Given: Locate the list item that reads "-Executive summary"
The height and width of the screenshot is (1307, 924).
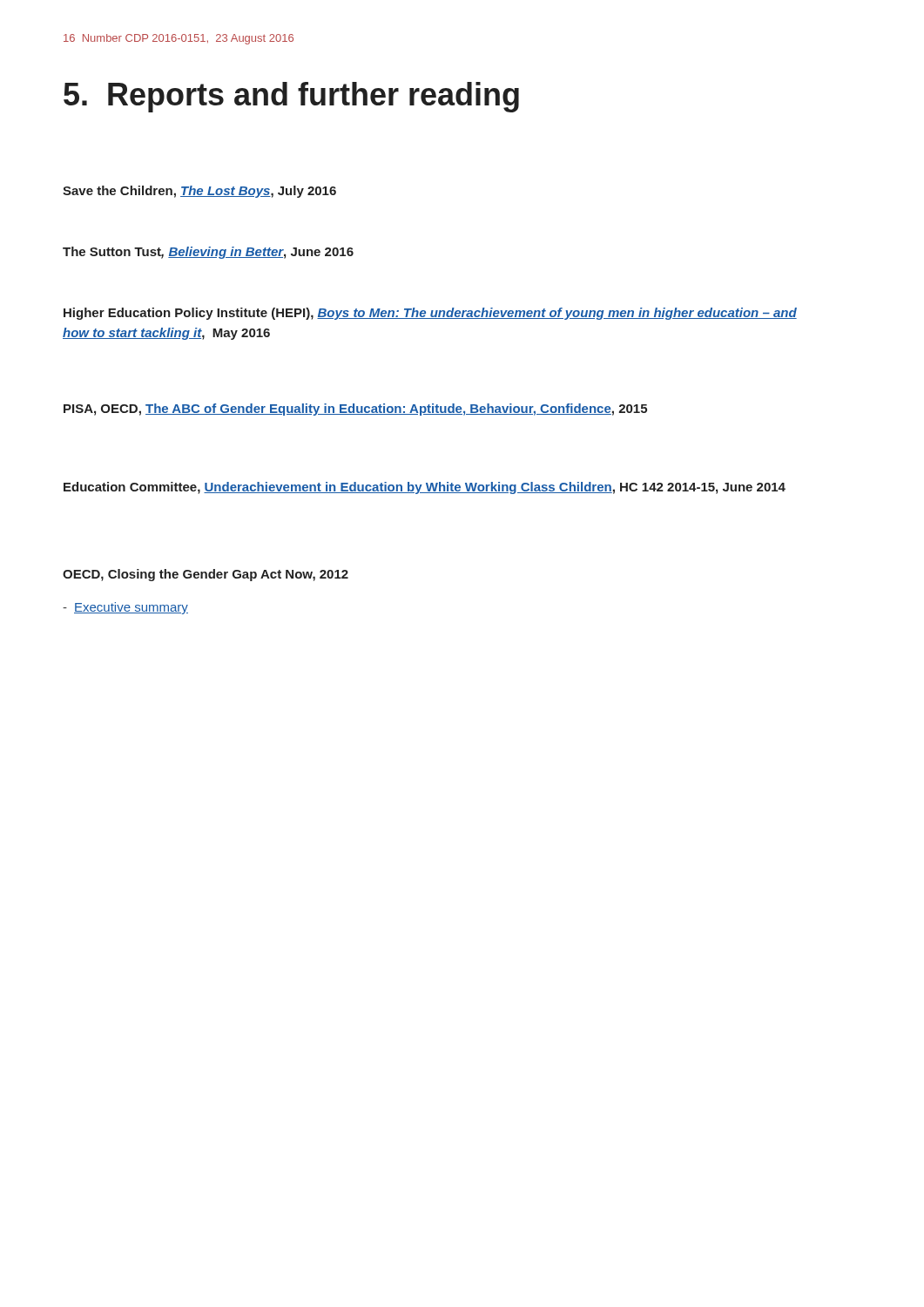Looking at the screenshot, I should 125,607.
